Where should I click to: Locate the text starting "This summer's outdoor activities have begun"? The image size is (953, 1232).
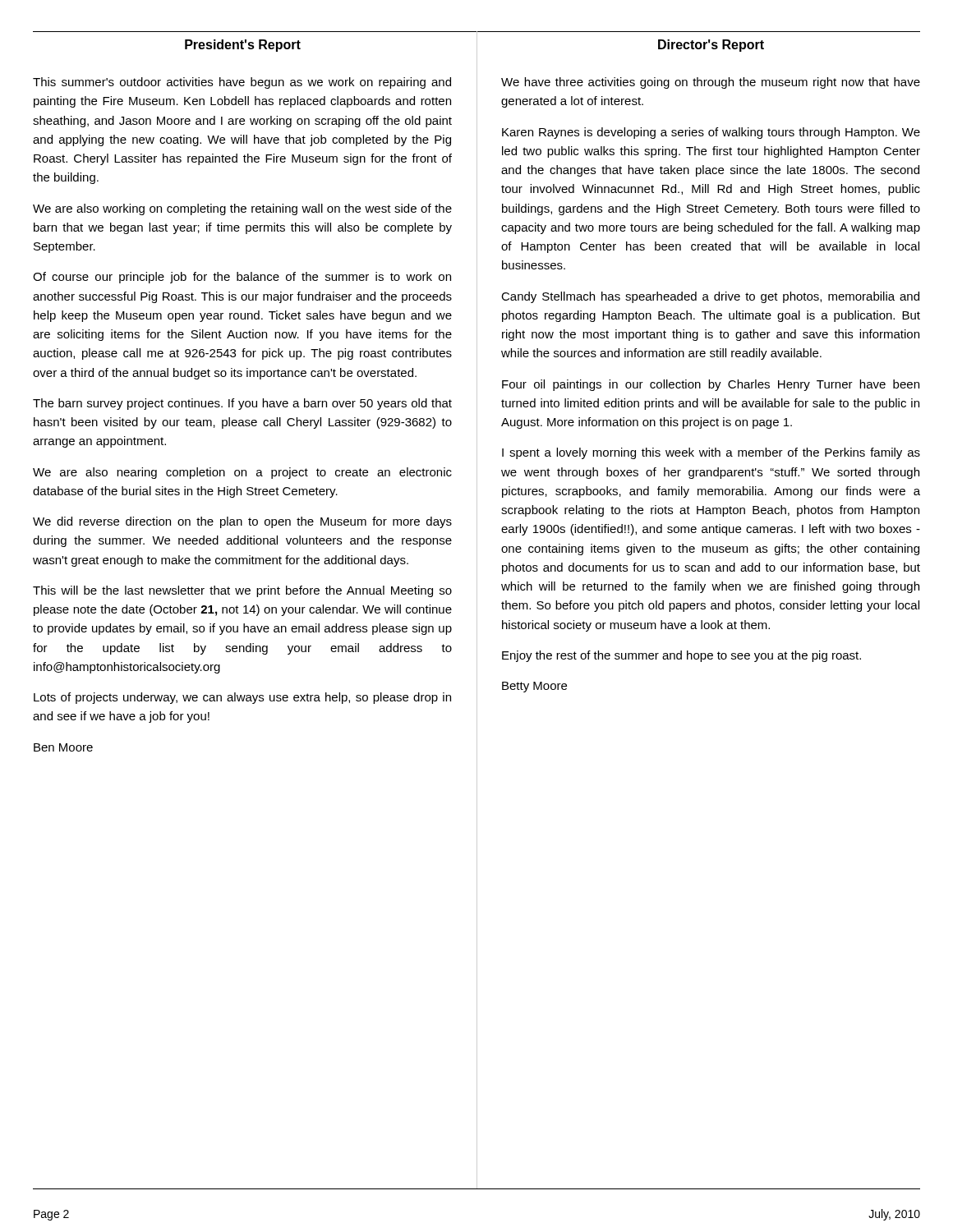(x=242, y=130)
